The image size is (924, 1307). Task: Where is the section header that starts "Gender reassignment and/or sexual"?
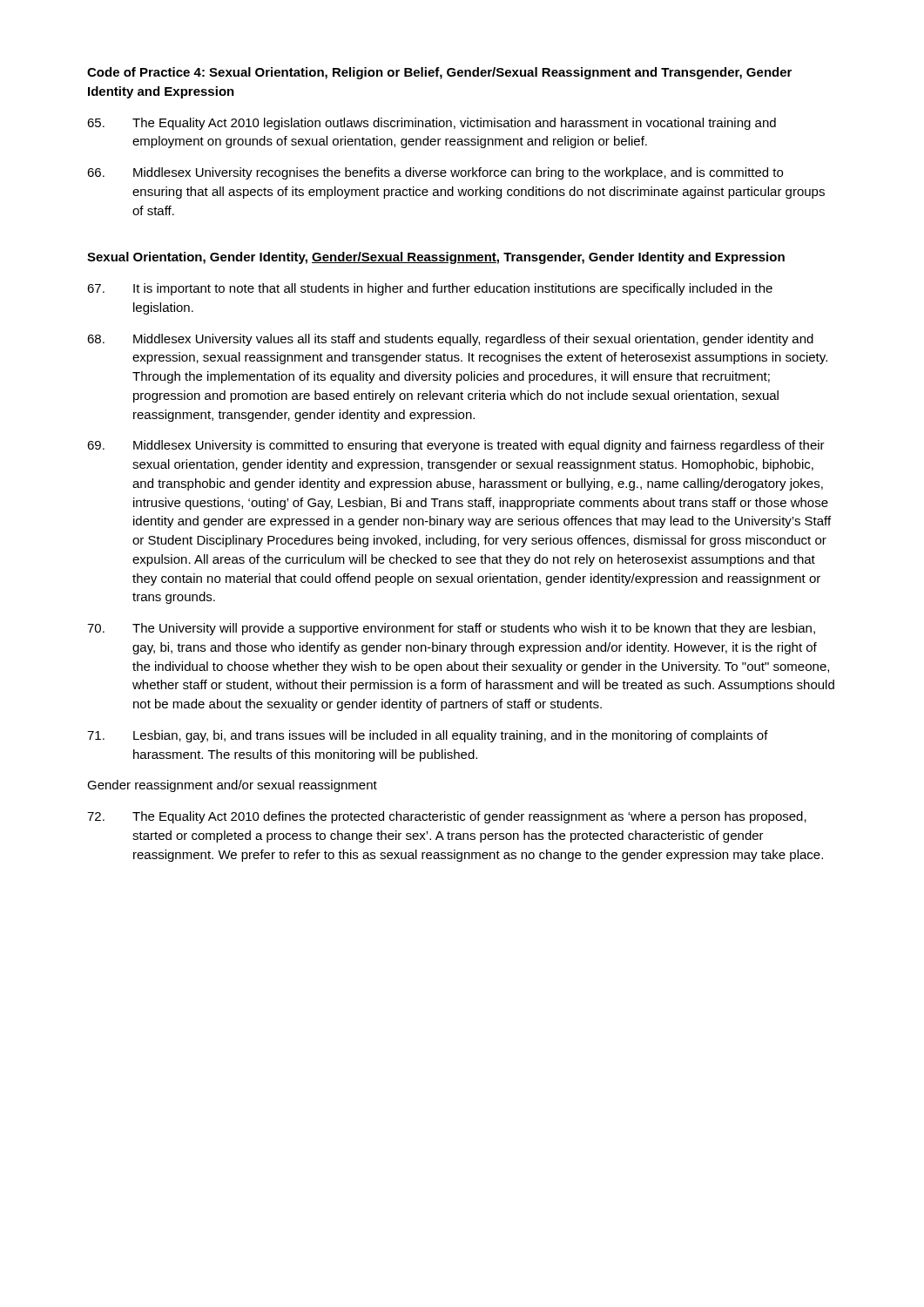pyautogui.click(x=232, y=785)
